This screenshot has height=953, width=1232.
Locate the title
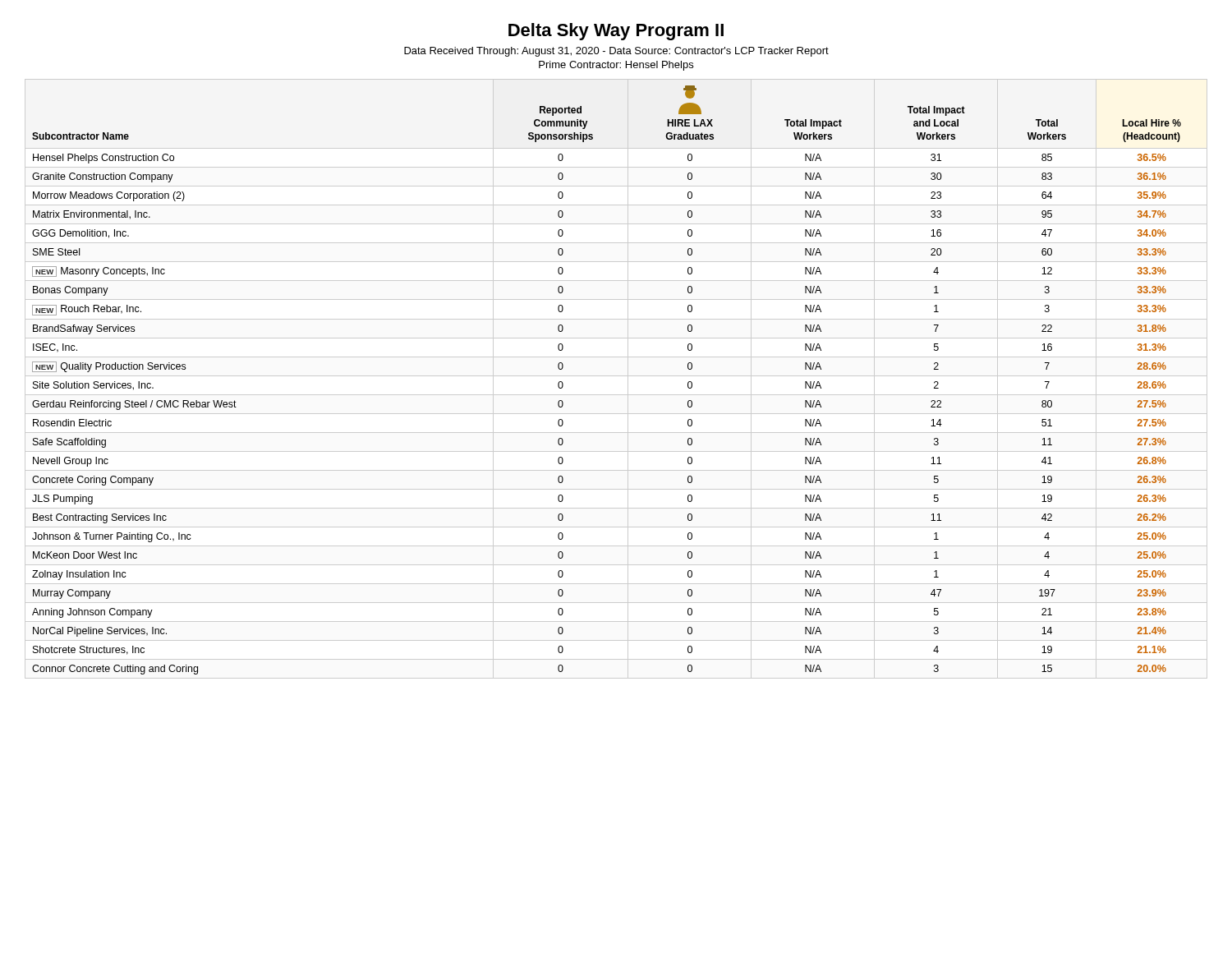616,30
